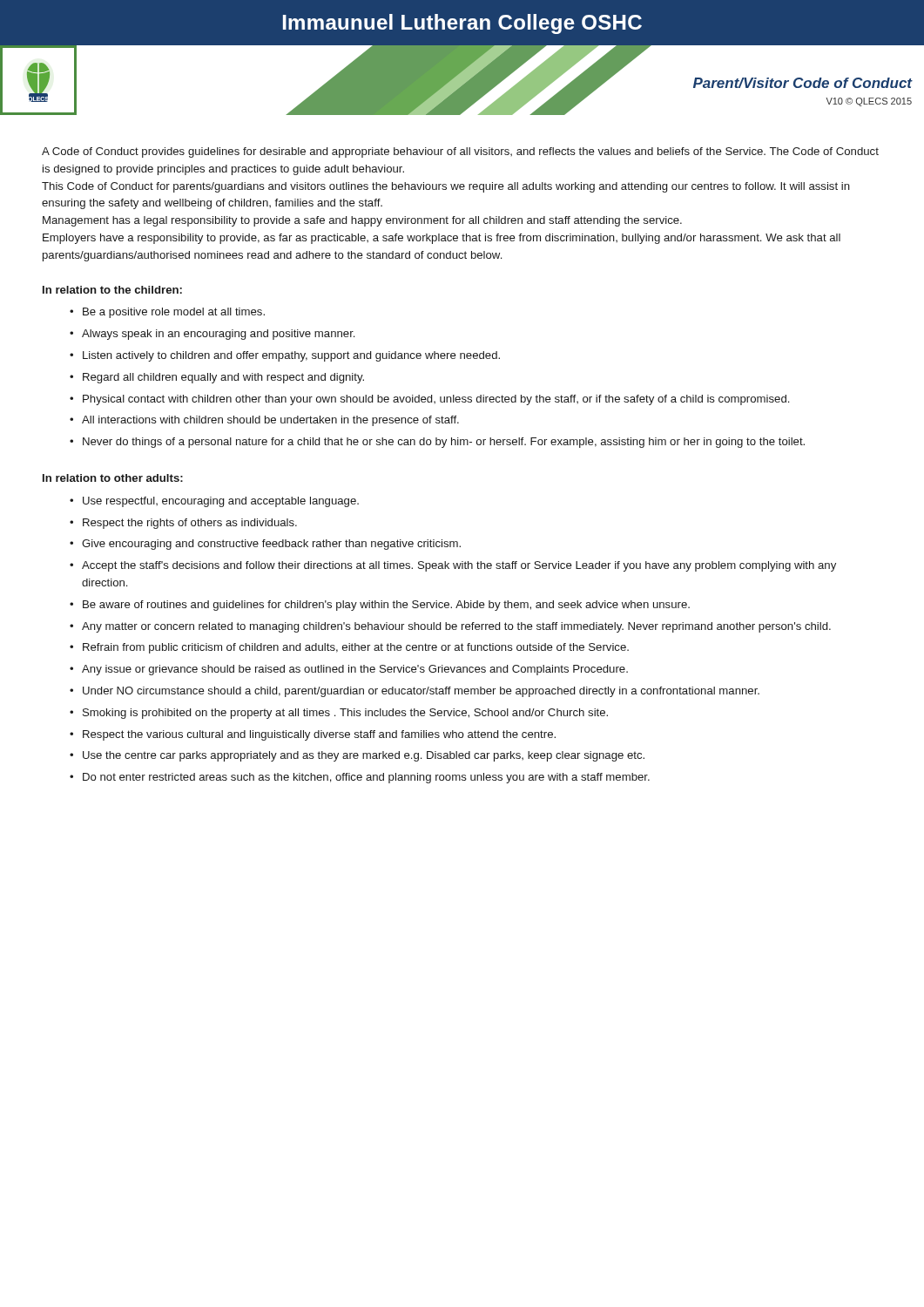Select the list item that reads "Under NO circumstance"
This screenshot has width=924, height=1307.
tap(421, 690)
